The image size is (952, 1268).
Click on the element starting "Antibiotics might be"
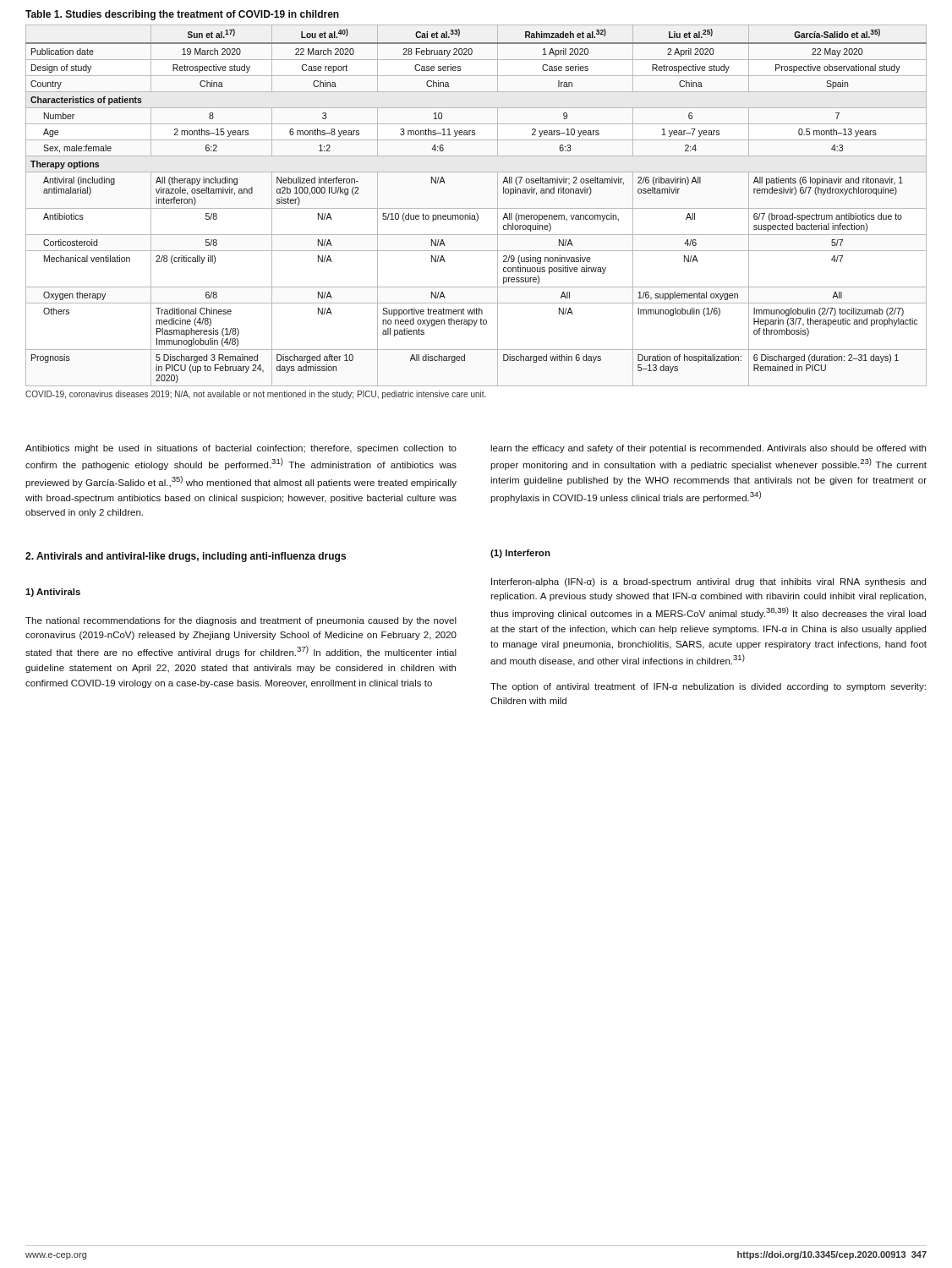[241, 481]
